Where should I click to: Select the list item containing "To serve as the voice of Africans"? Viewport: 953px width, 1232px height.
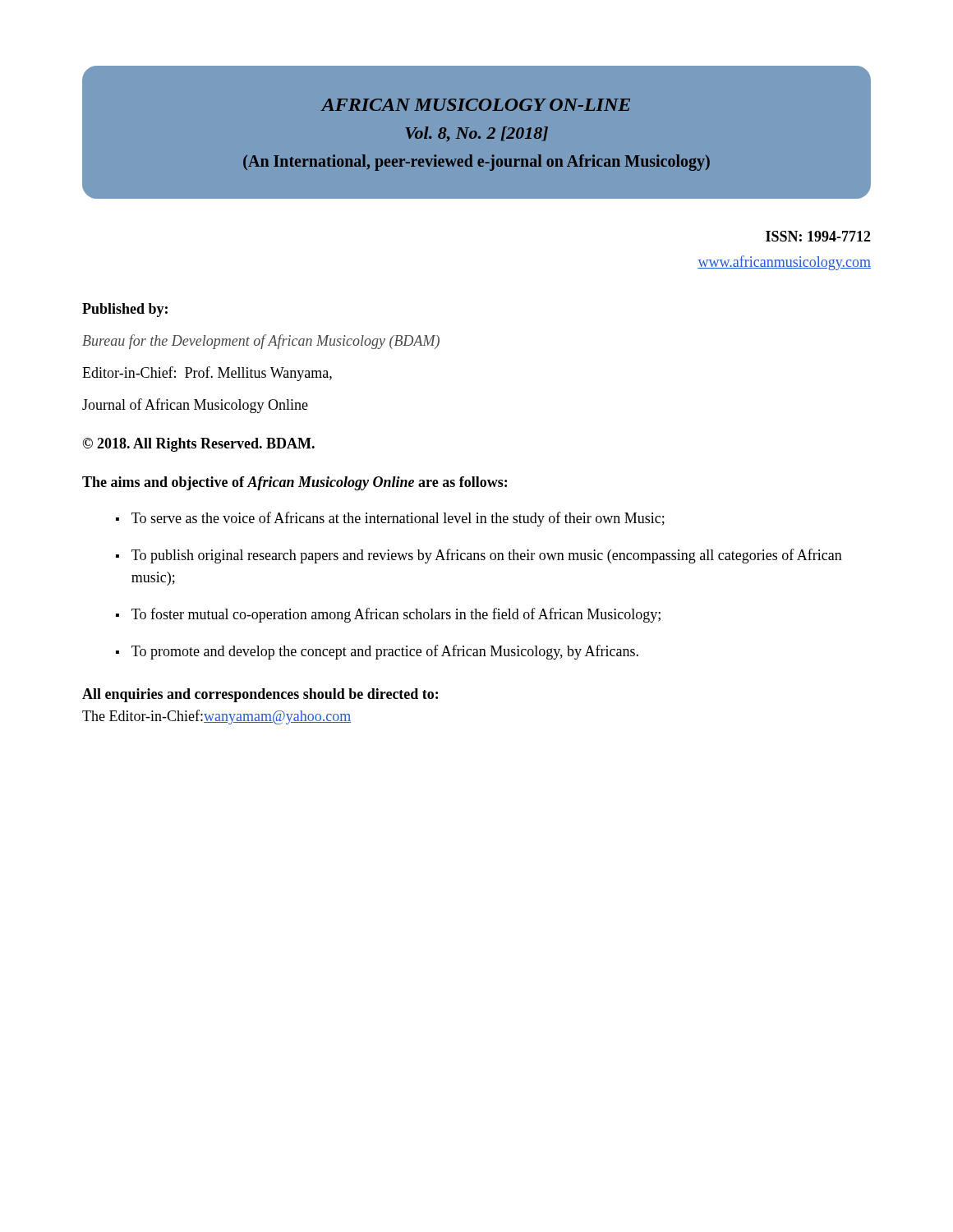click(x=398, y=518)
